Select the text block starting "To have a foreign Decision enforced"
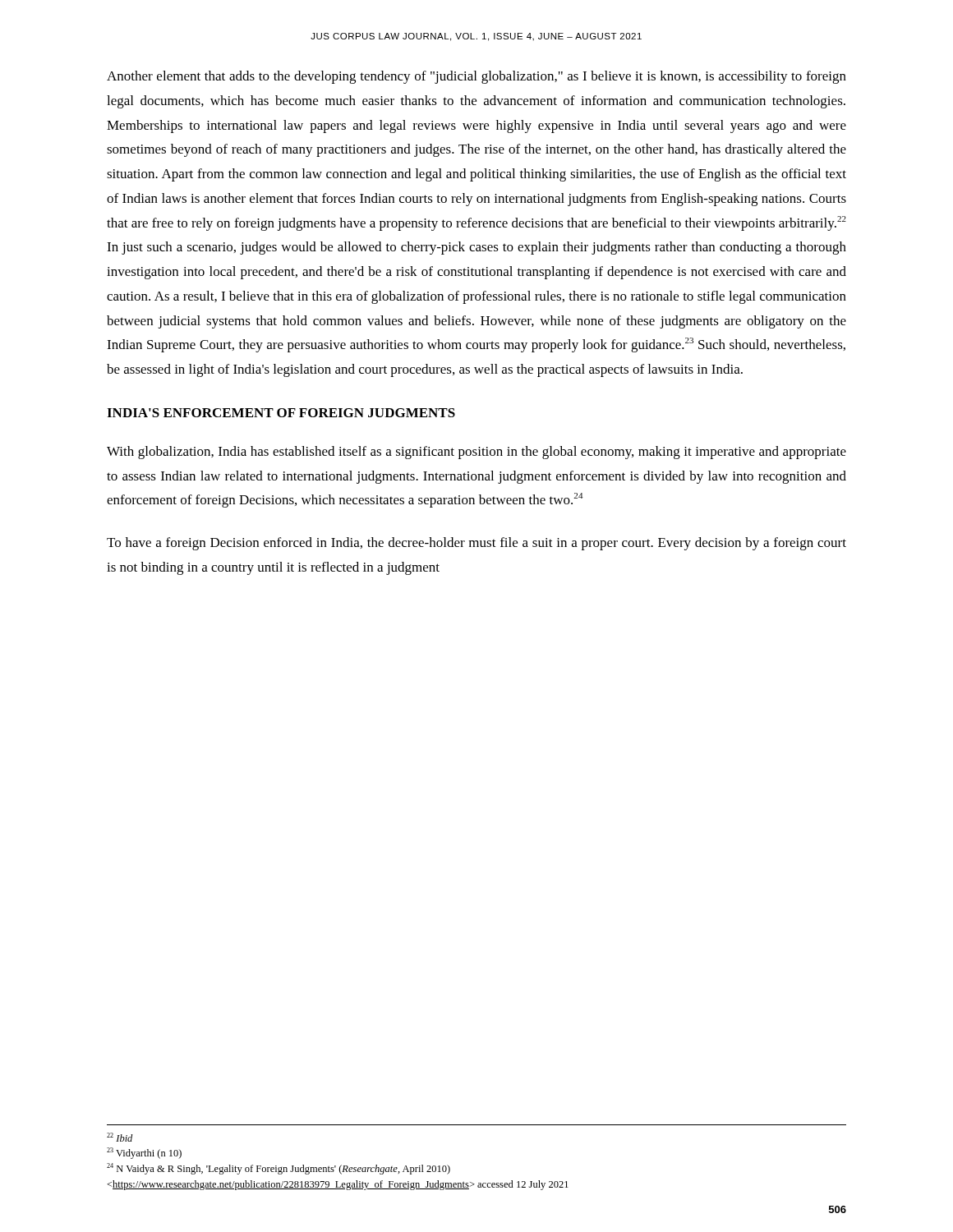 [x=476, y=555]
